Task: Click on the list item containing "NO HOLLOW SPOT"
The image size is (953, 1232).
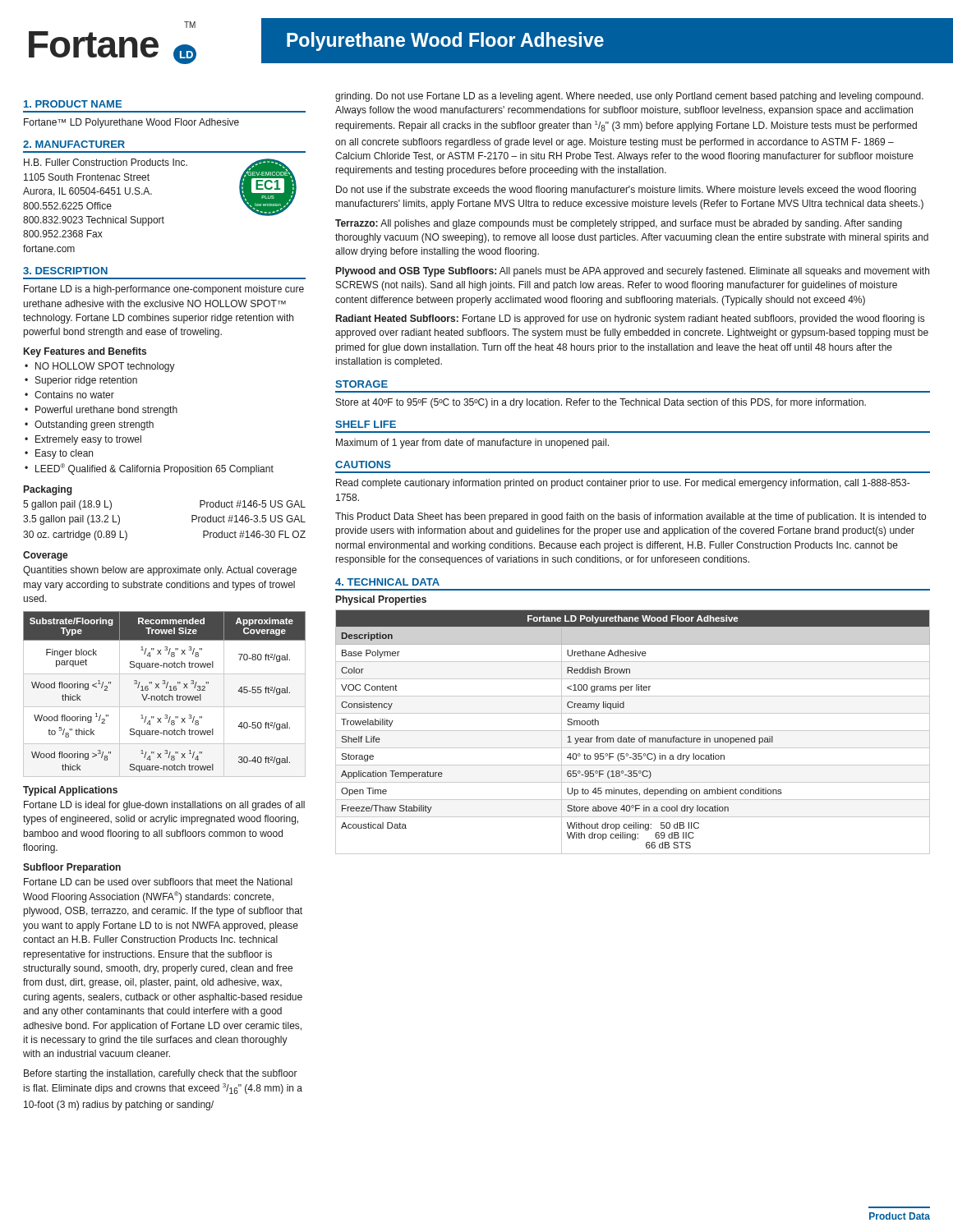Action: (x=105, y=366)
